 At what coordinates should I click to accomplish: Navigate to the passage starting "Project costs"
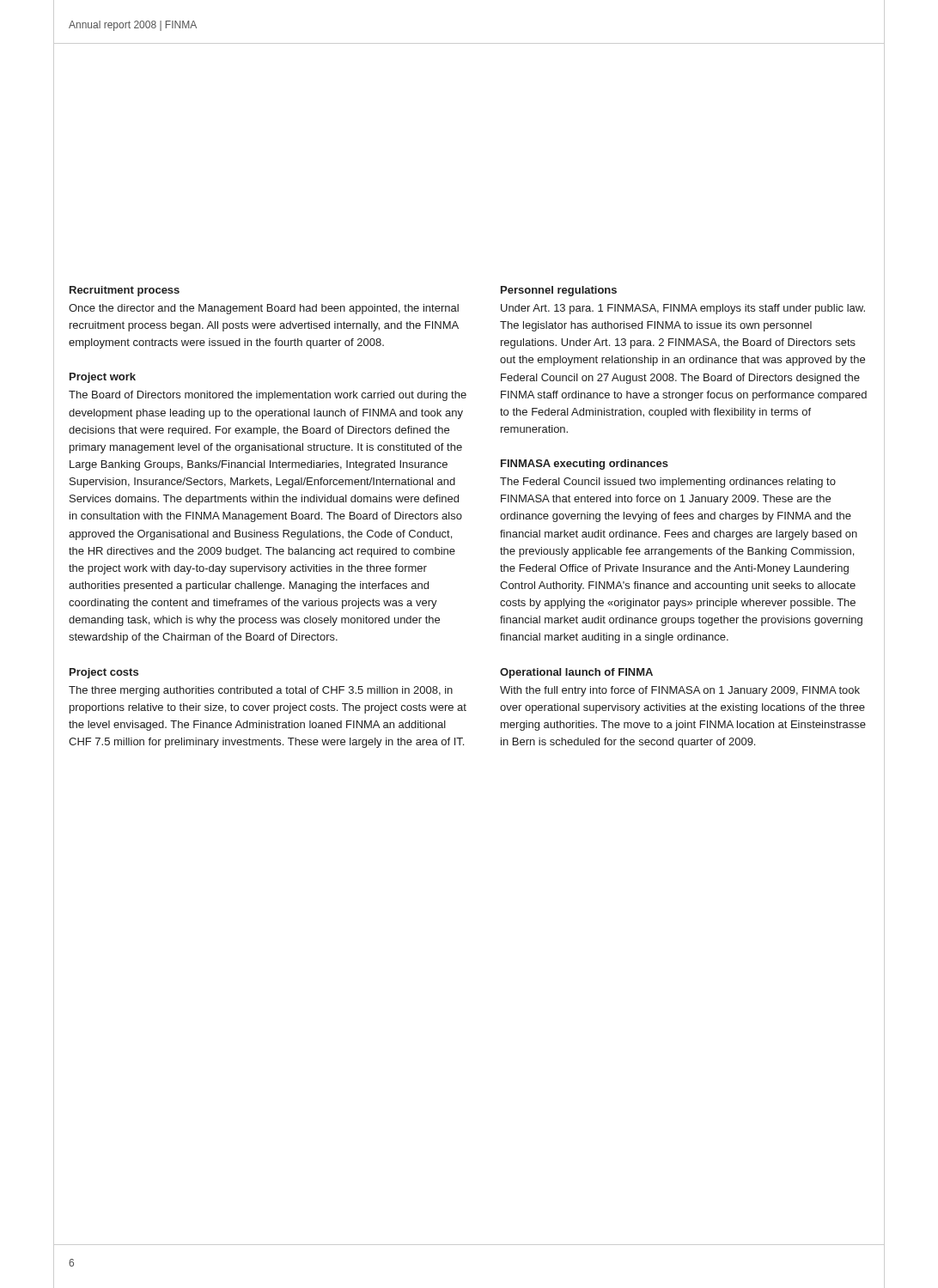point(104,672)
